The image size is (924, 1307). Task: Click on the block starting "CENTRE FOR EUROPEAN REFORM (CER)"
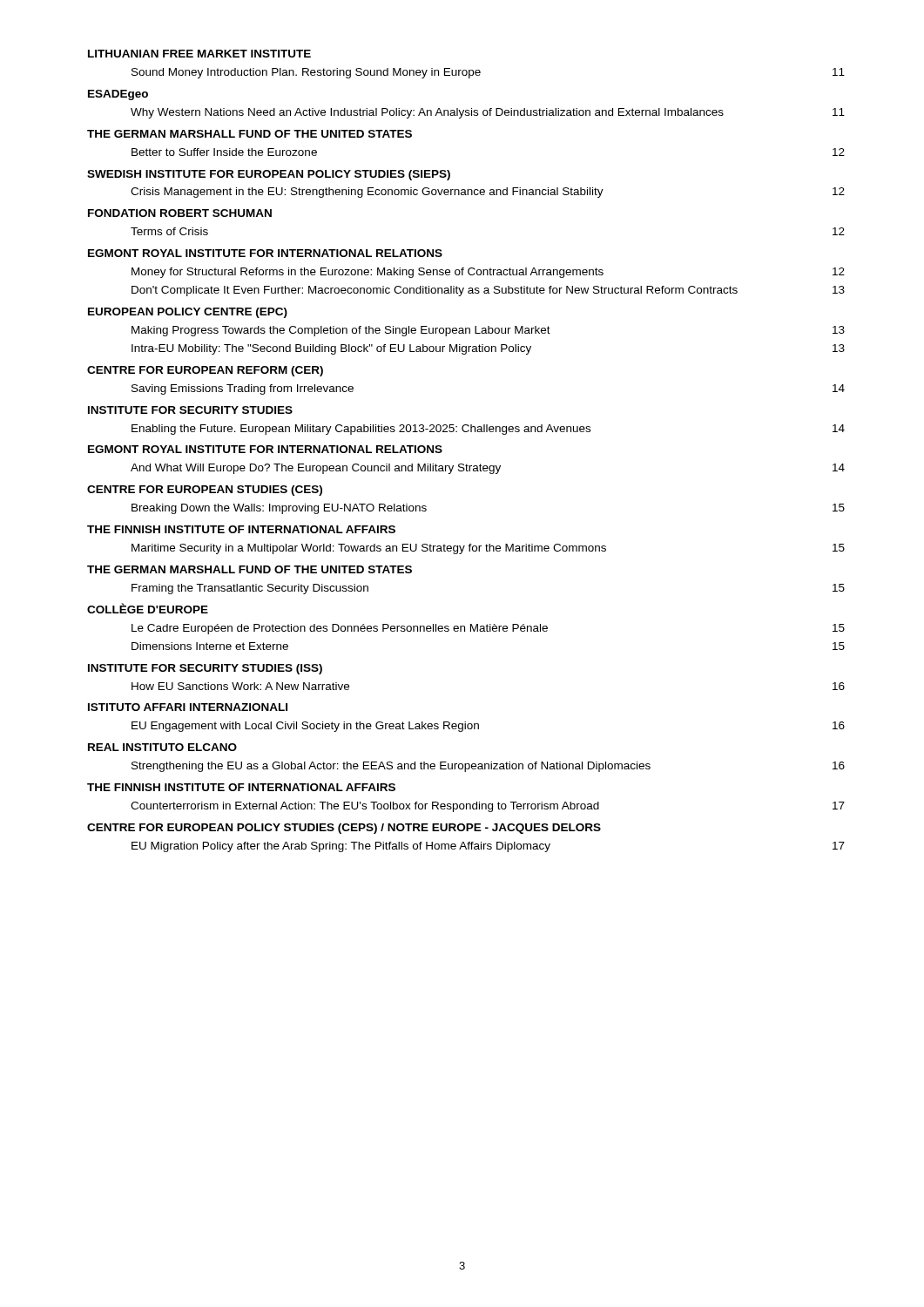click(x=205, y=370)
